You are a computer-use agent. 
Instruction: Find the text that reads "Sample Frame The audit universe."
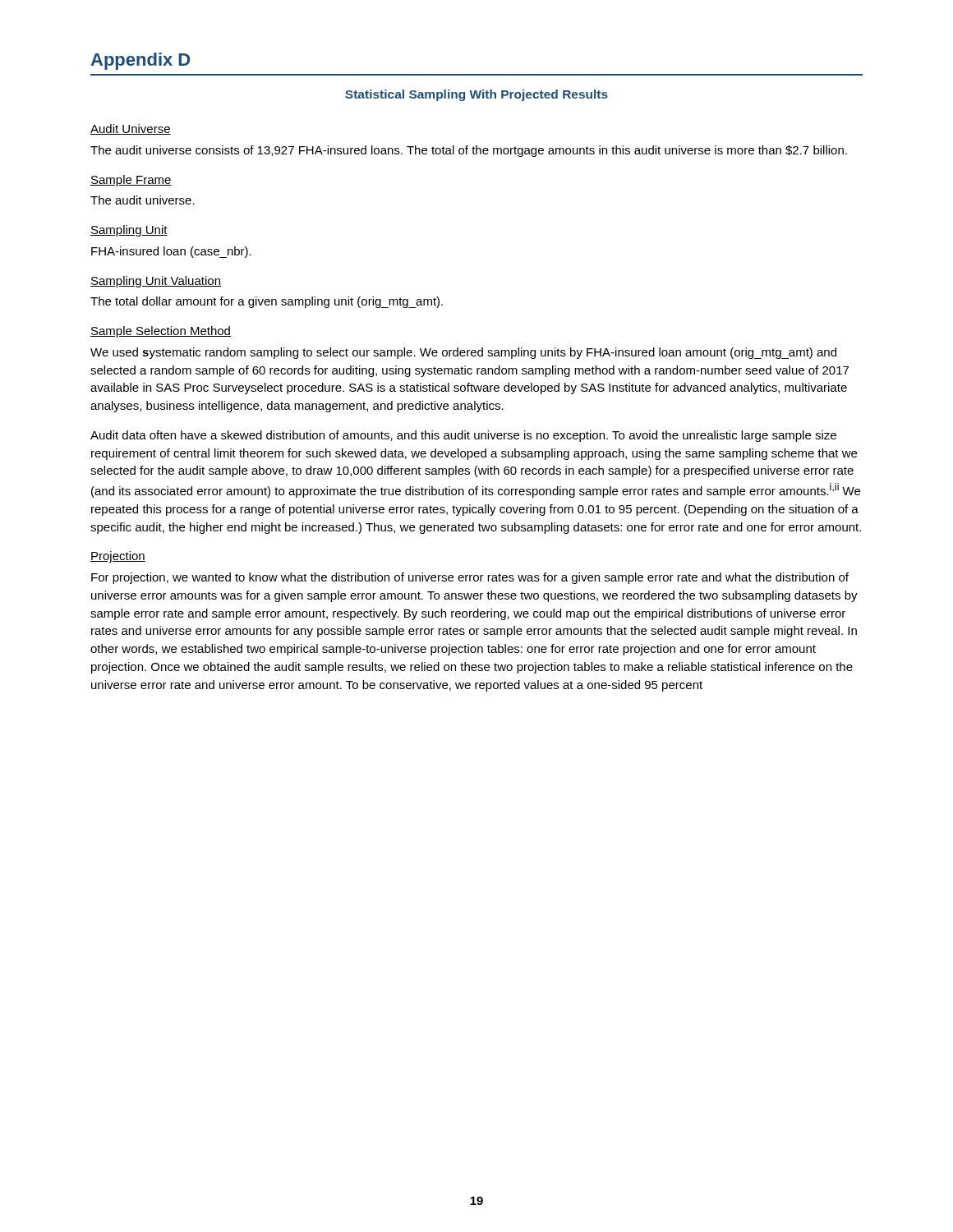coord(131,181)
